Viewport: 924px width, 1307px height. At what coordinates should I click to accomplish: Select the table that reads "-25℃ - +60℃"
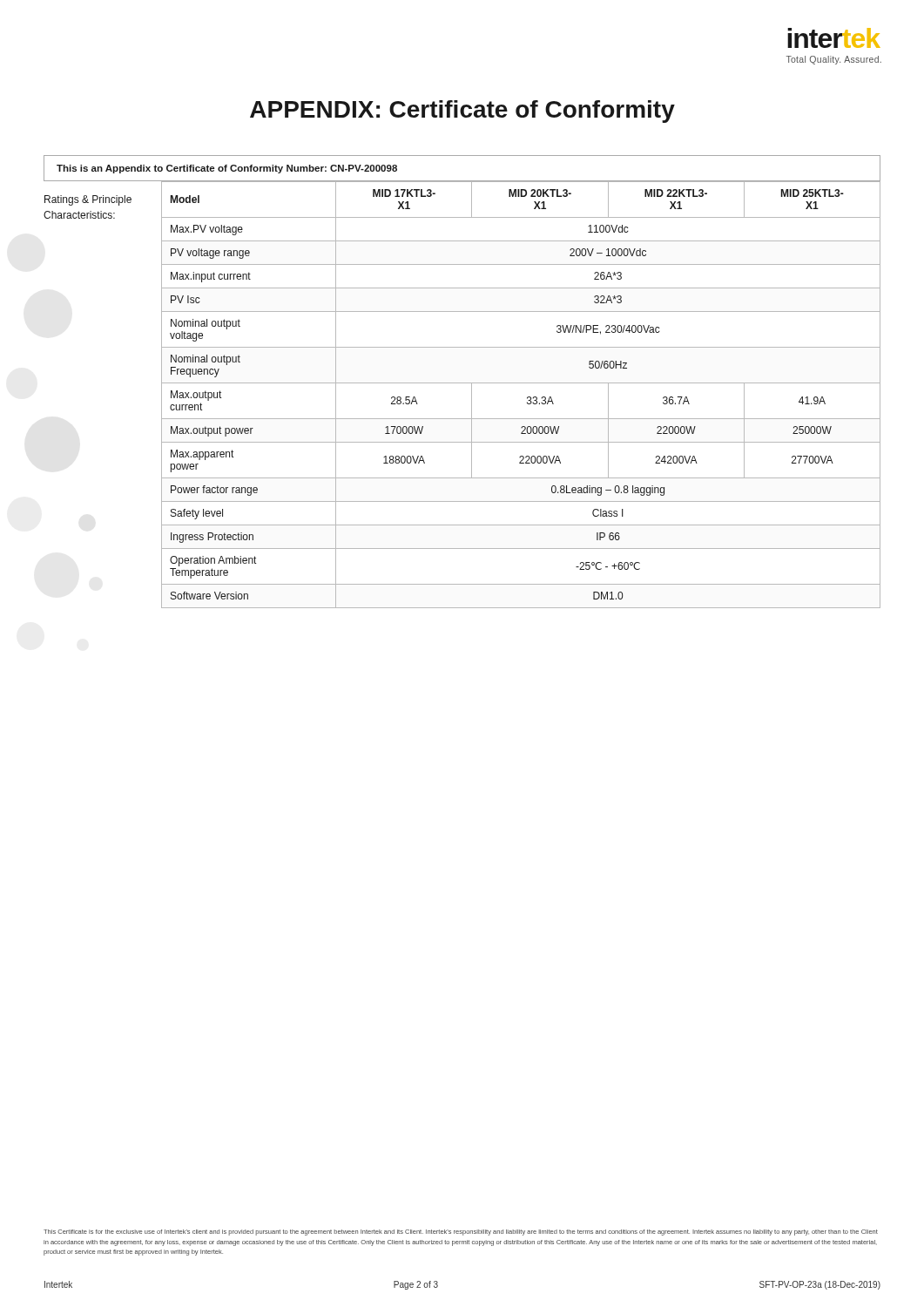(521, 395)
